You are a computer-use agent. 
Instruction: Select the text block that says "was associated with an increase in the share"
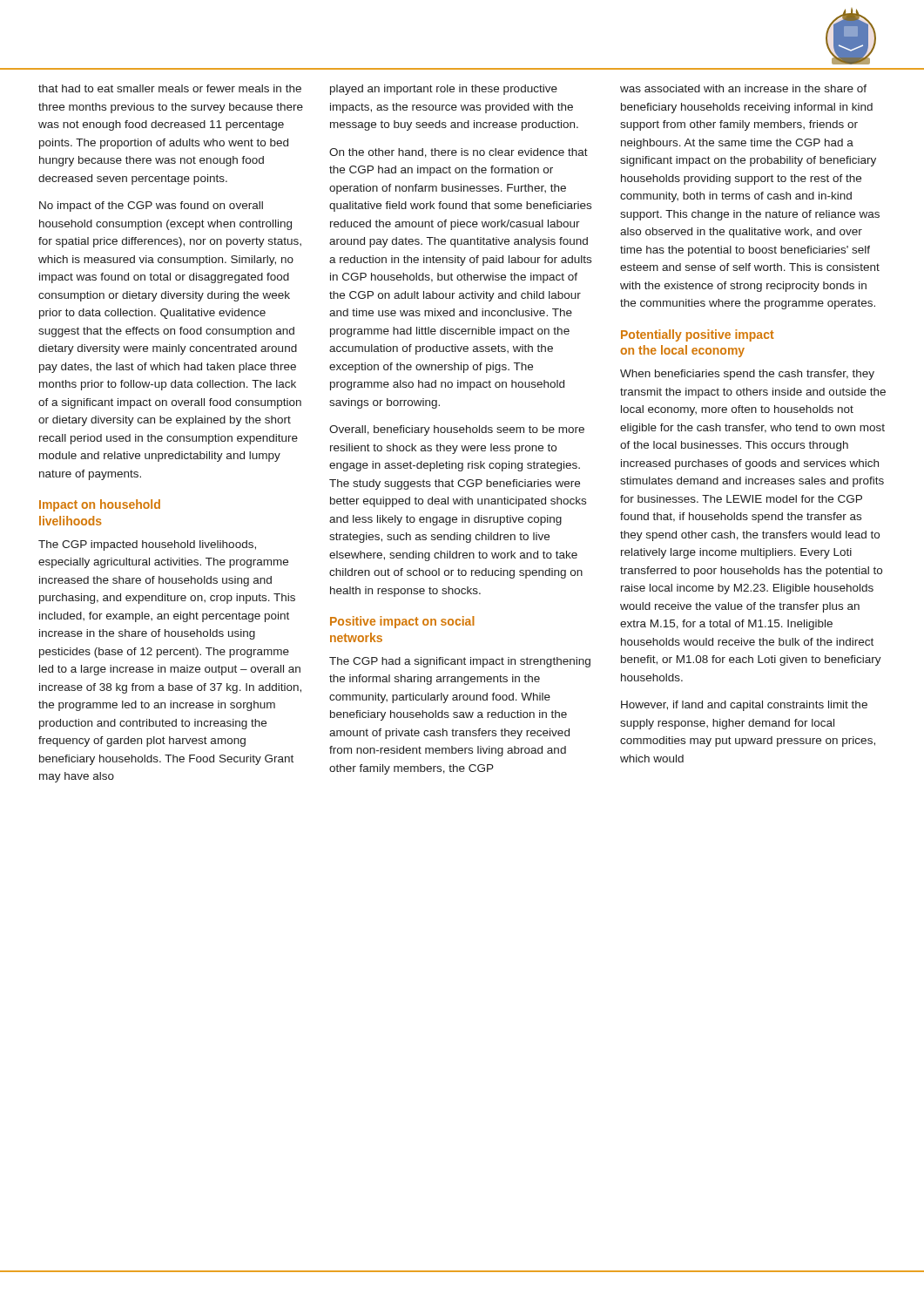pyautogui.click(x=753, y=196)
